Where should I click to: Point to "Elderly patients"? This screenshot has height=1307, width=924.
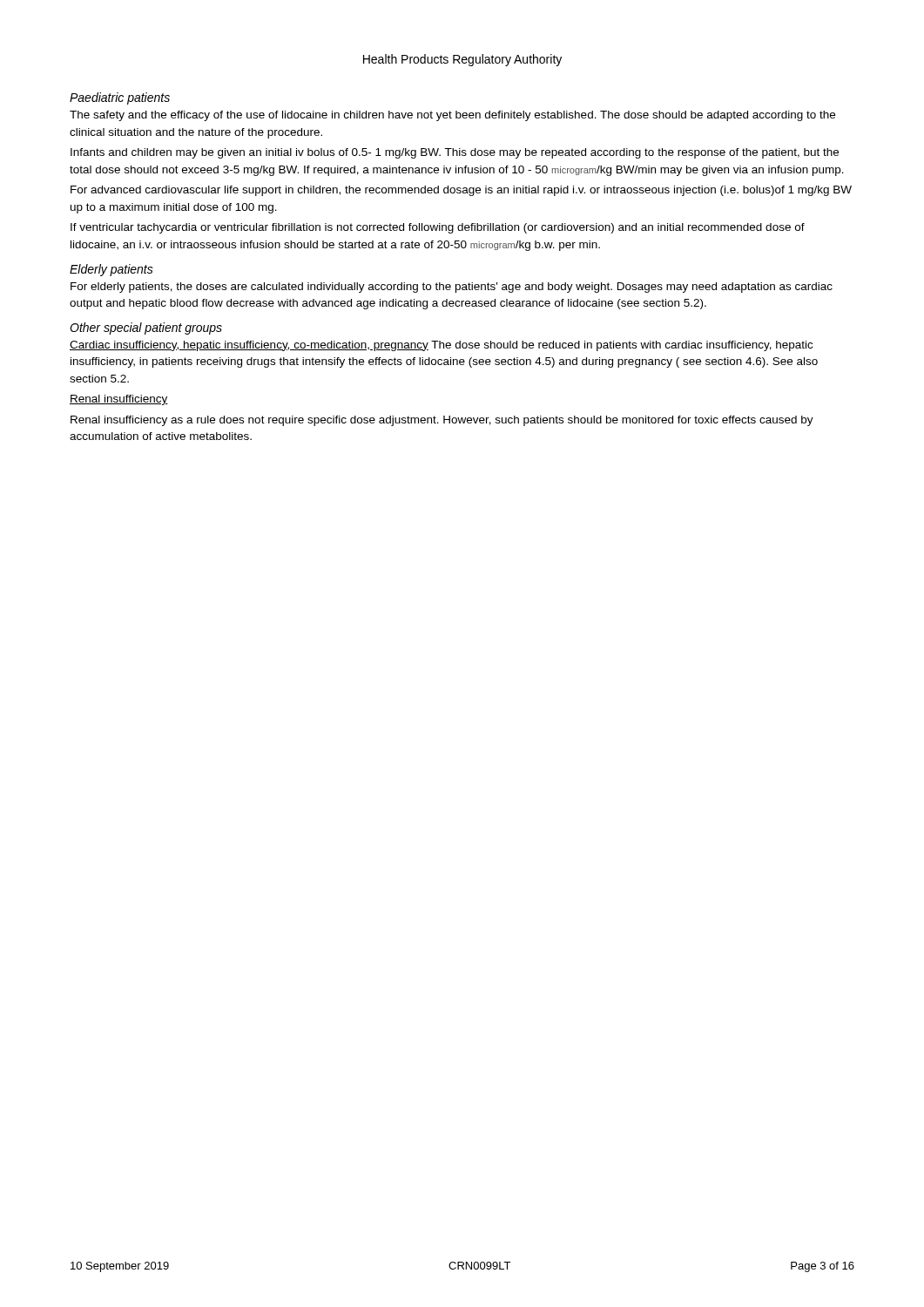(x=111, y=269)
